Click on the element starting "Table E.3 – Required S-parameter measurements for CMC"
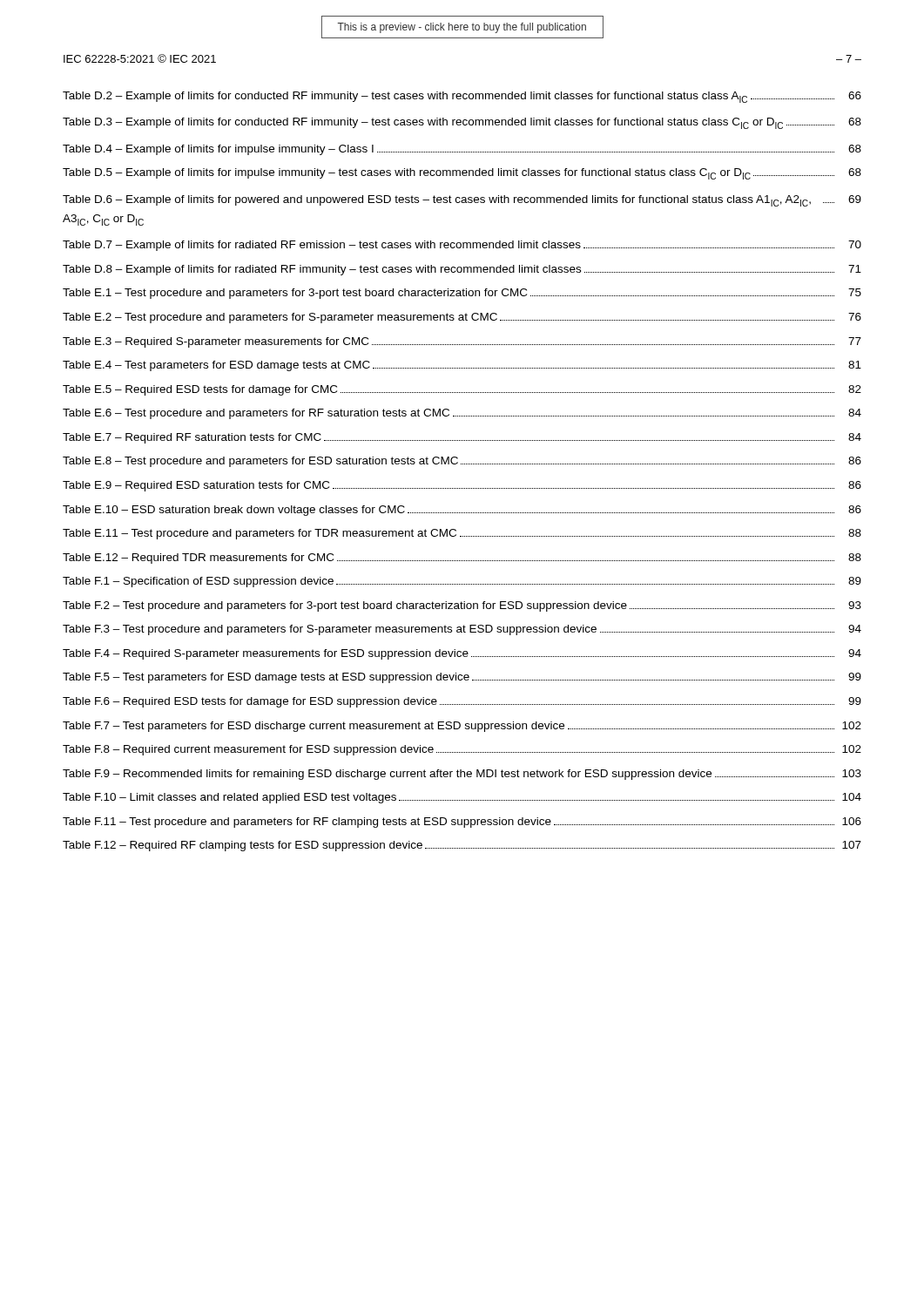This screenshot has height=1307, width=924. (462, 341)
